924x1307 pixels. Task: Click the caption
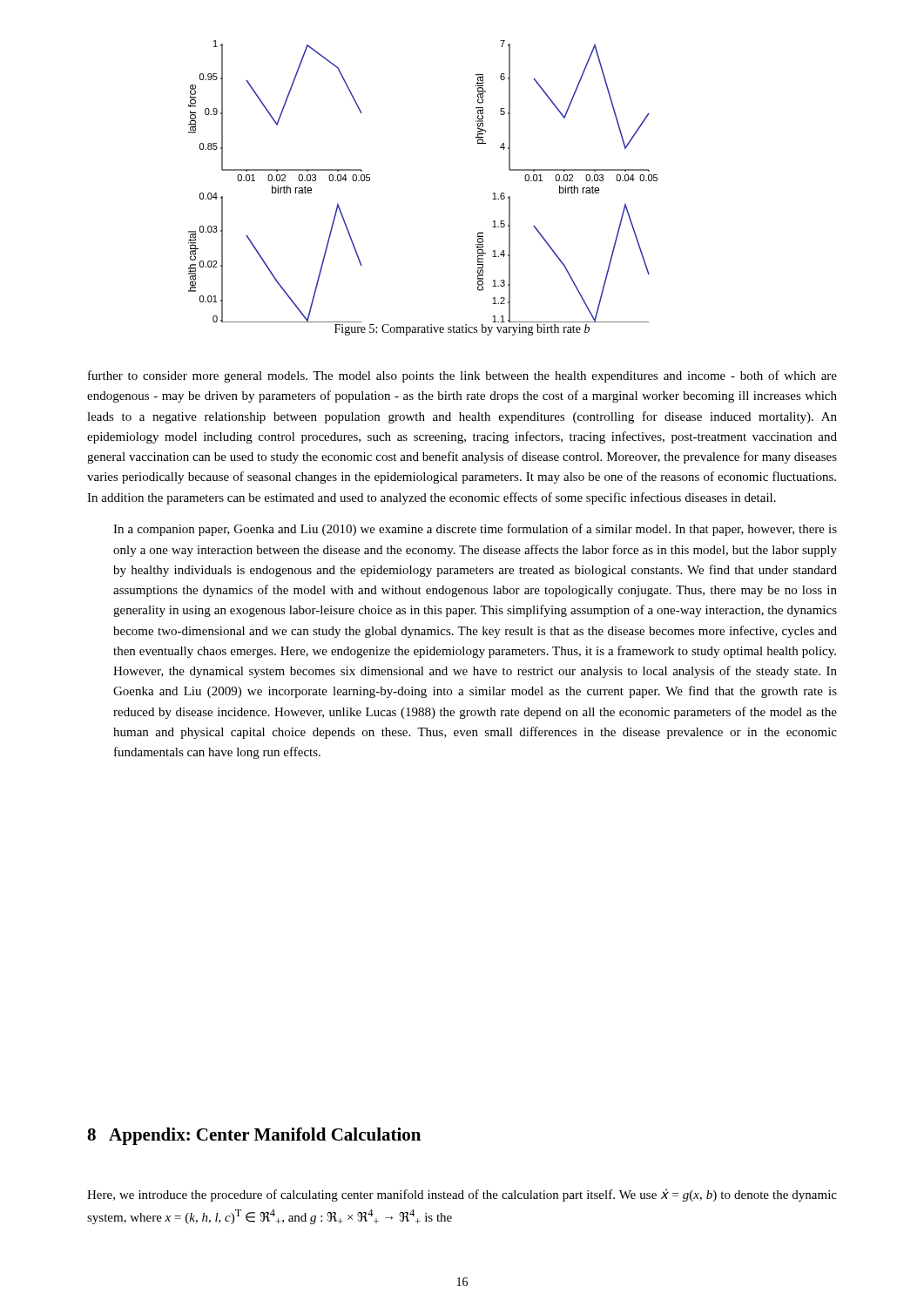coord(462,329)
